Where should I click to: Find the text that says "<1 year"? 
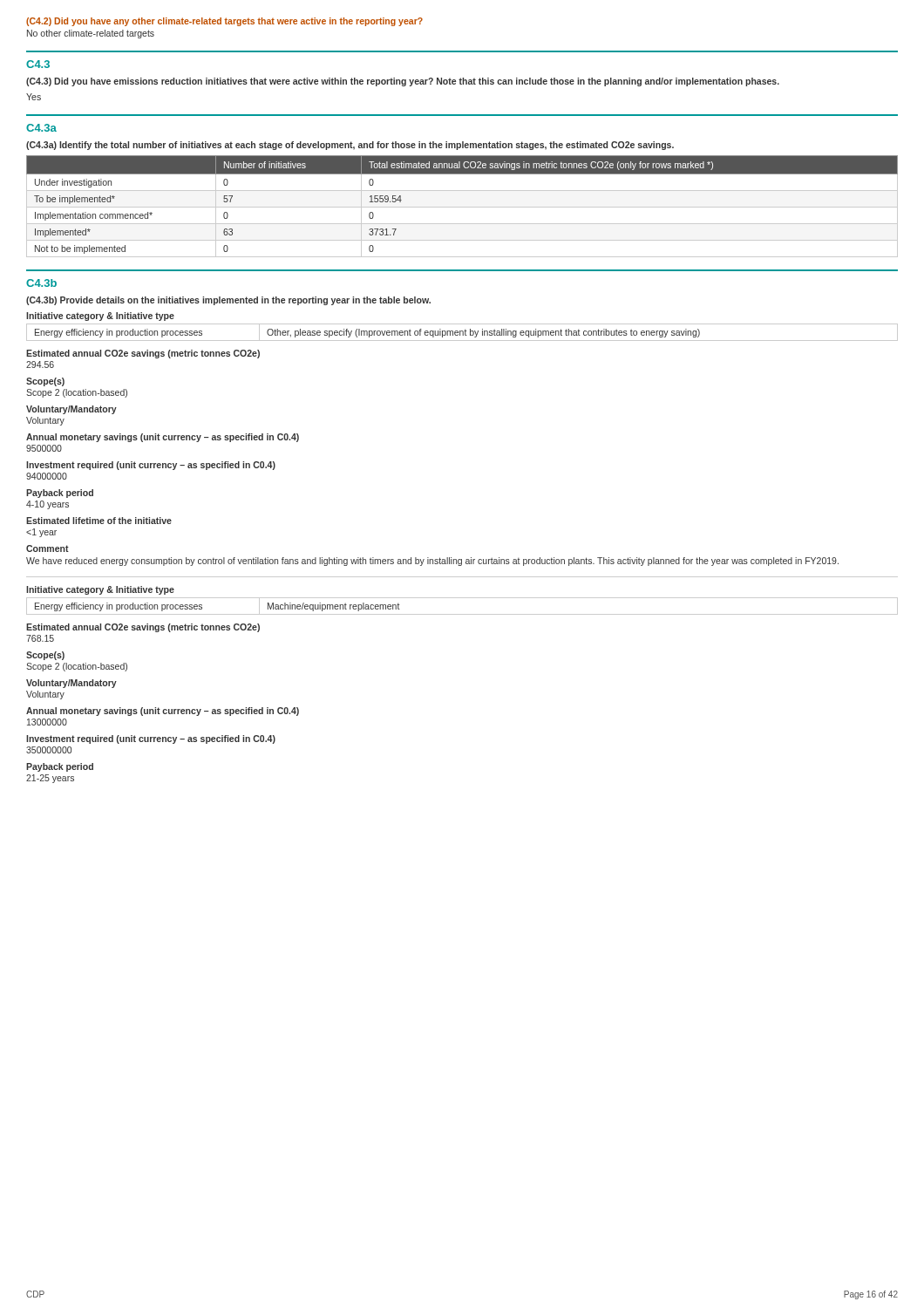(x=42, y=532)
